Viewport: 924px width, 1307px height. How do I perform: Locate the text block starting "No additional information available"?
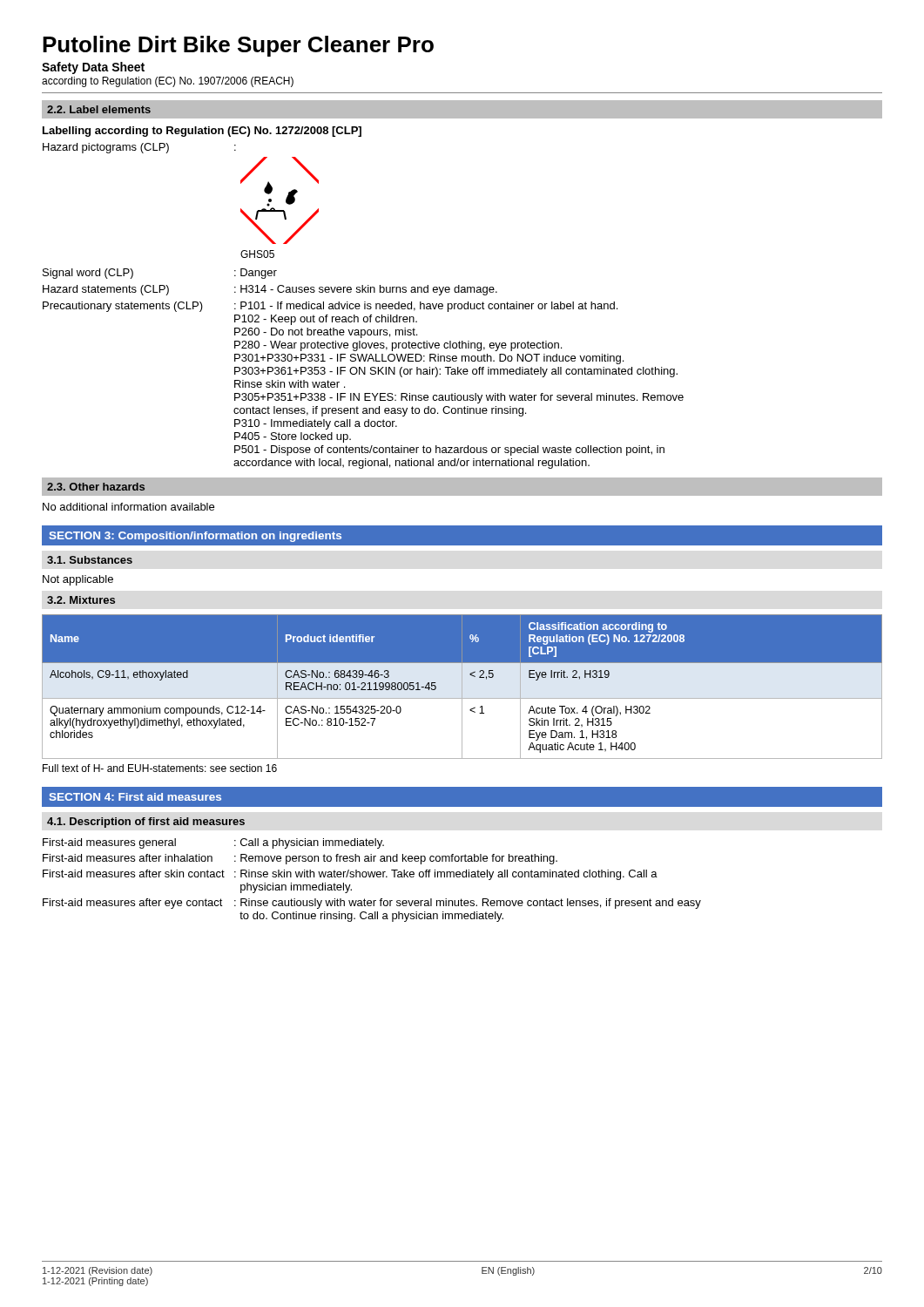[x=128, y=507]
